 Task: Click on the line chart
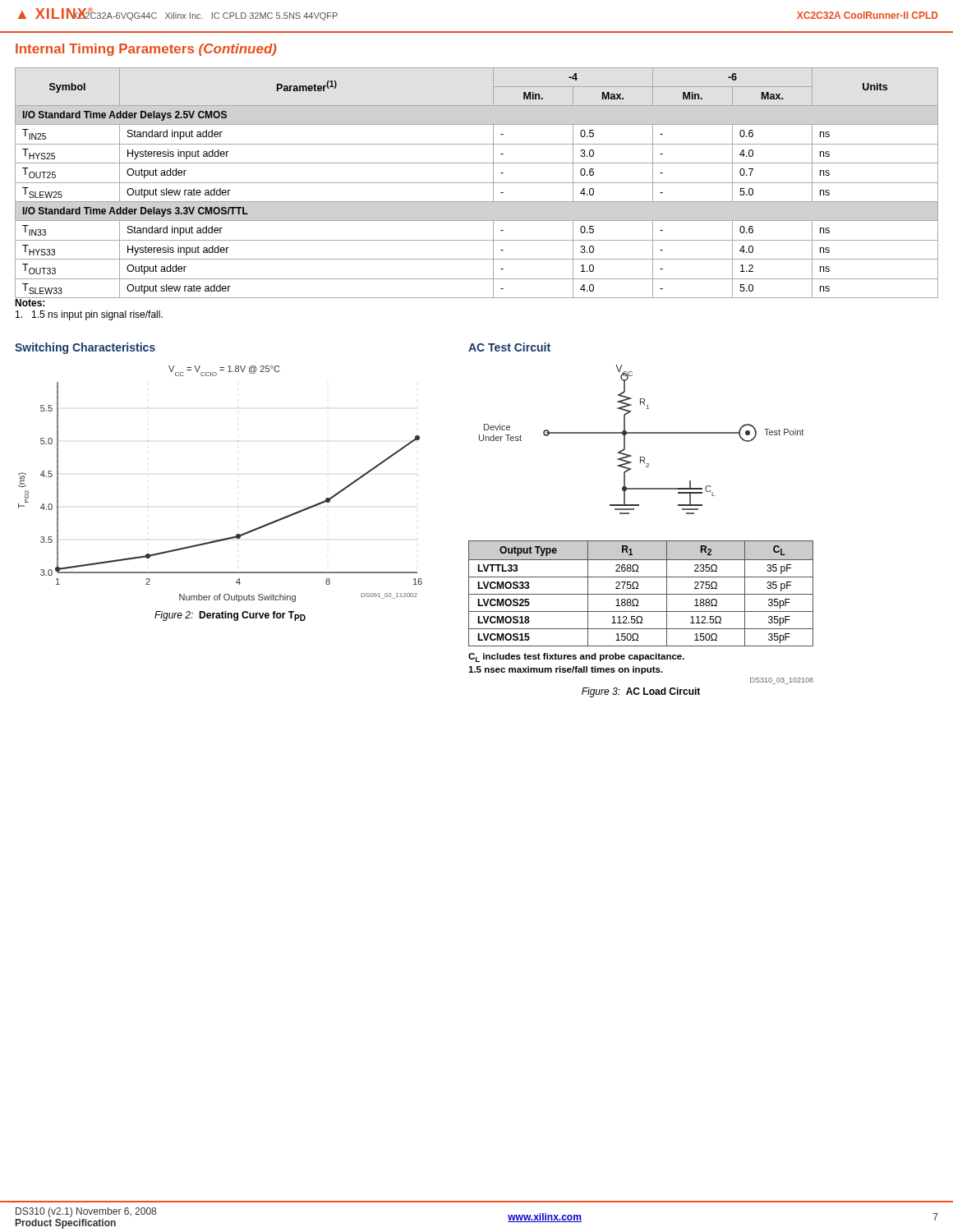[230, 483]
